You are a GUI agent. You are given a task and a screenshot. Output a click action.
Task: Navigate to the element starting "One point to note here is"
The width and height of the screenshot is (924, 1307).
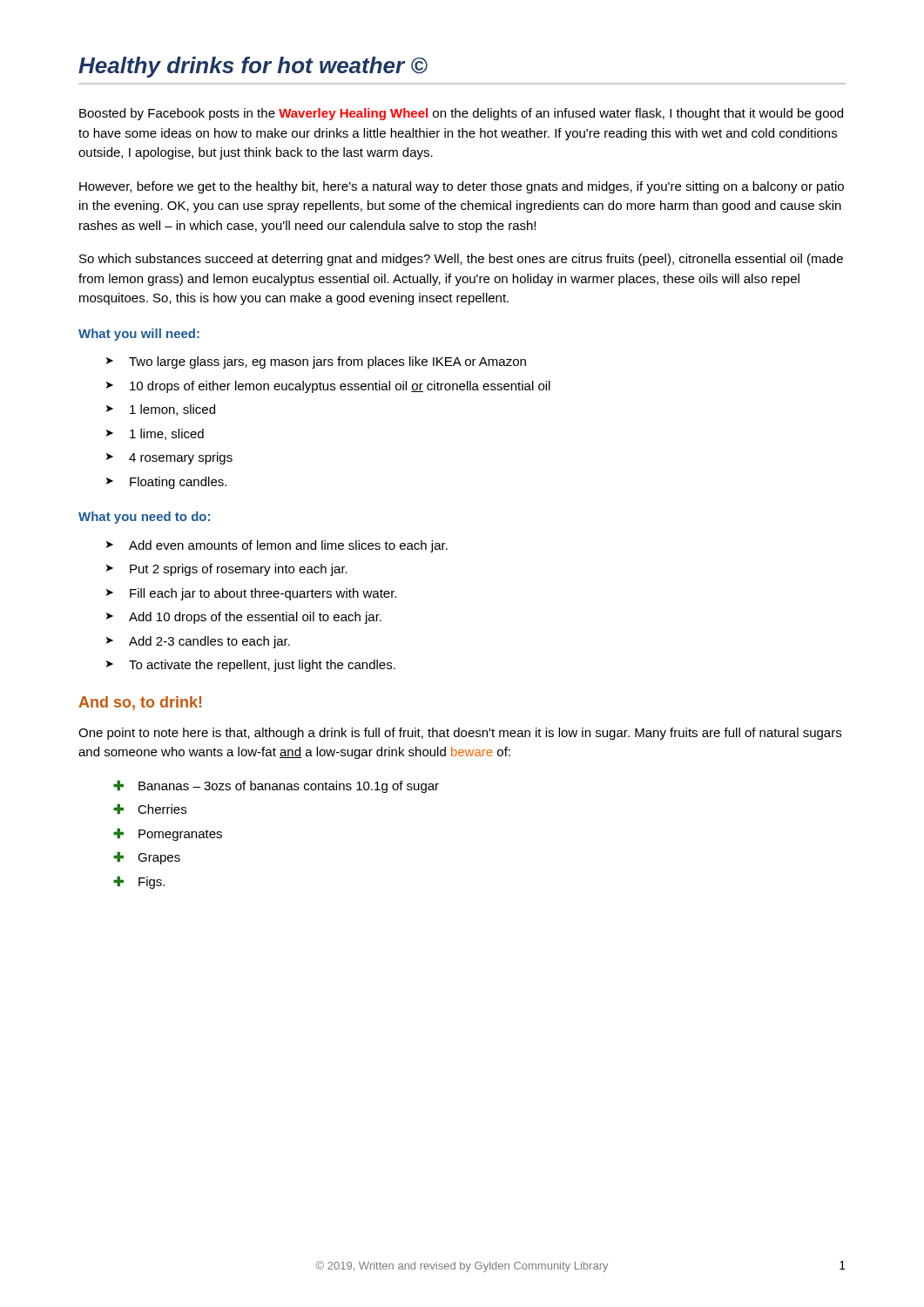(462, 742)
